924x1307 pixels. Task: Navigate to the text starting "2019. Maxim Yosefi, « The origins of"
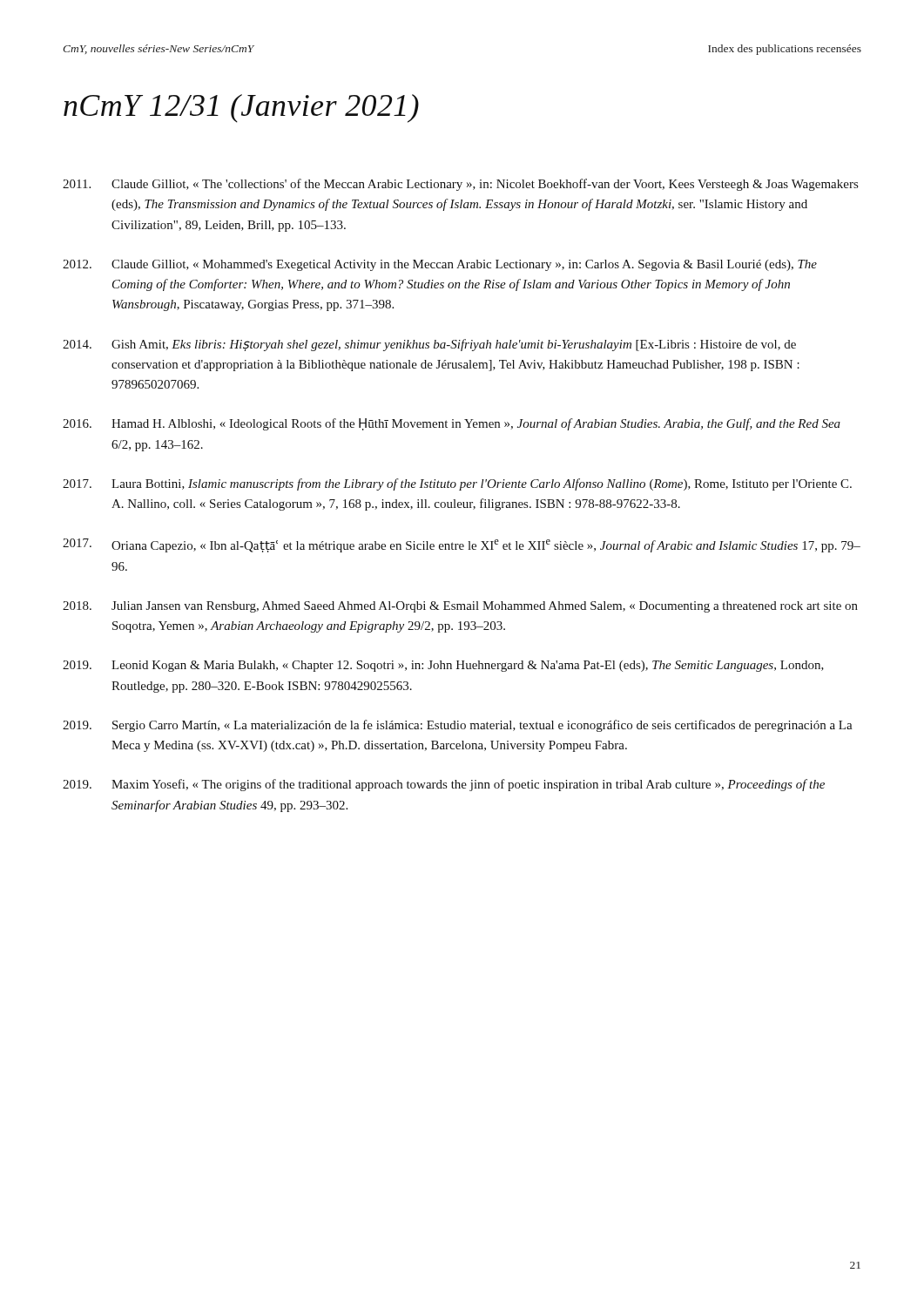(462, 795)
